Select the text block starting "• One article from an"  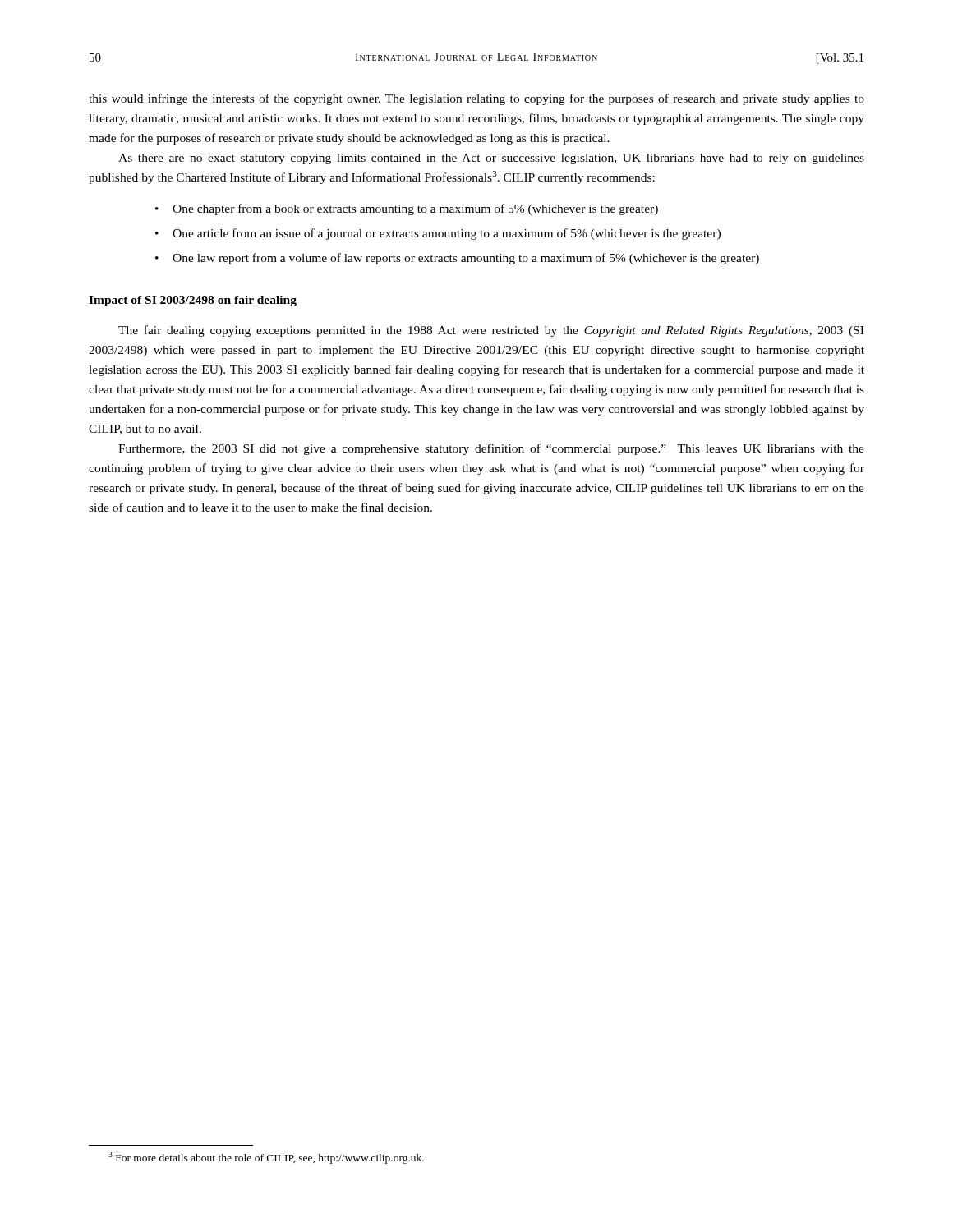[x=509, y=233]
